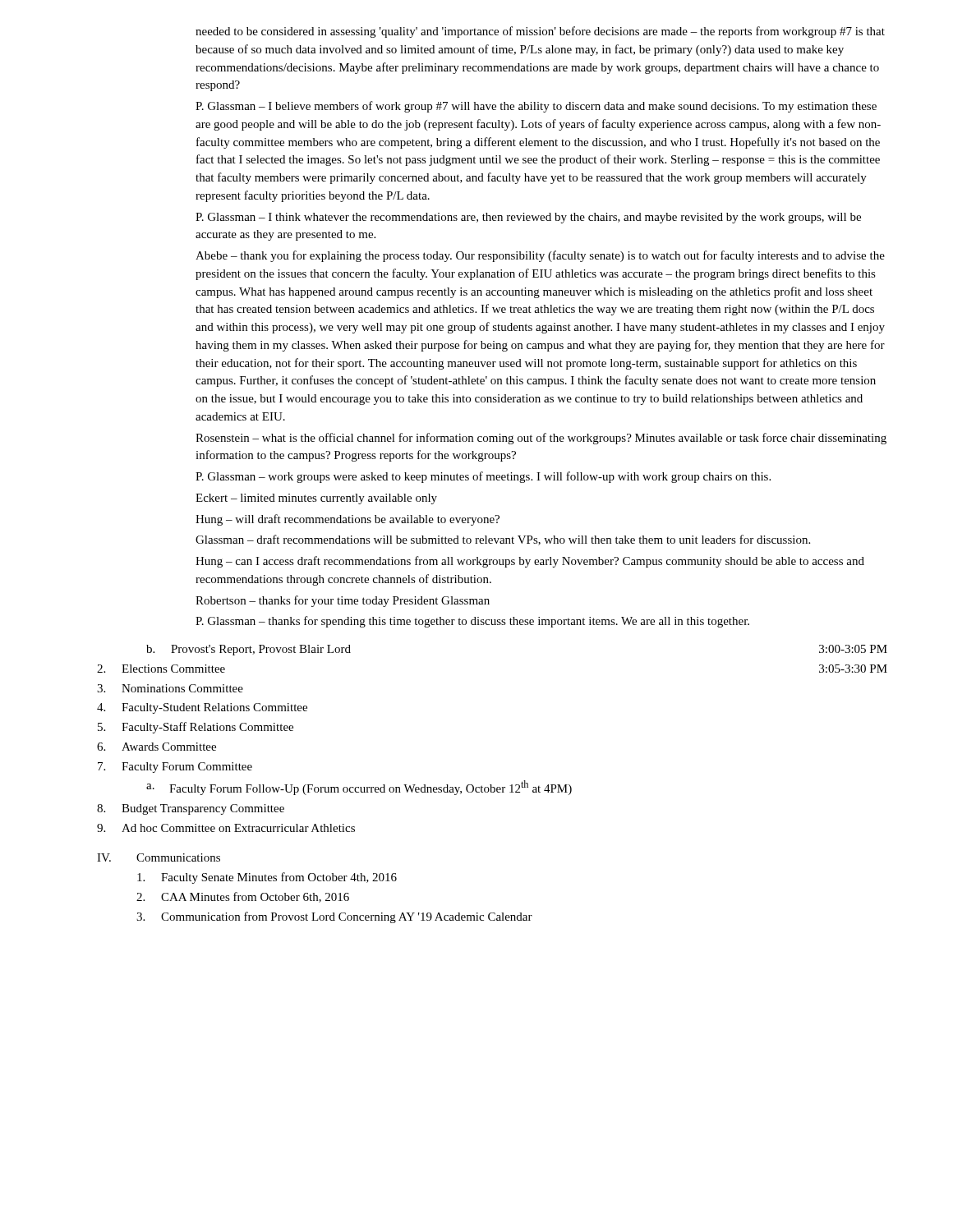Find the block on this page that starts "b. Provost's Report, Provost Blair Lord 3:00-3:05"
The width and height of the screenshot is (953, 1232).
click(x=249, y=650)
